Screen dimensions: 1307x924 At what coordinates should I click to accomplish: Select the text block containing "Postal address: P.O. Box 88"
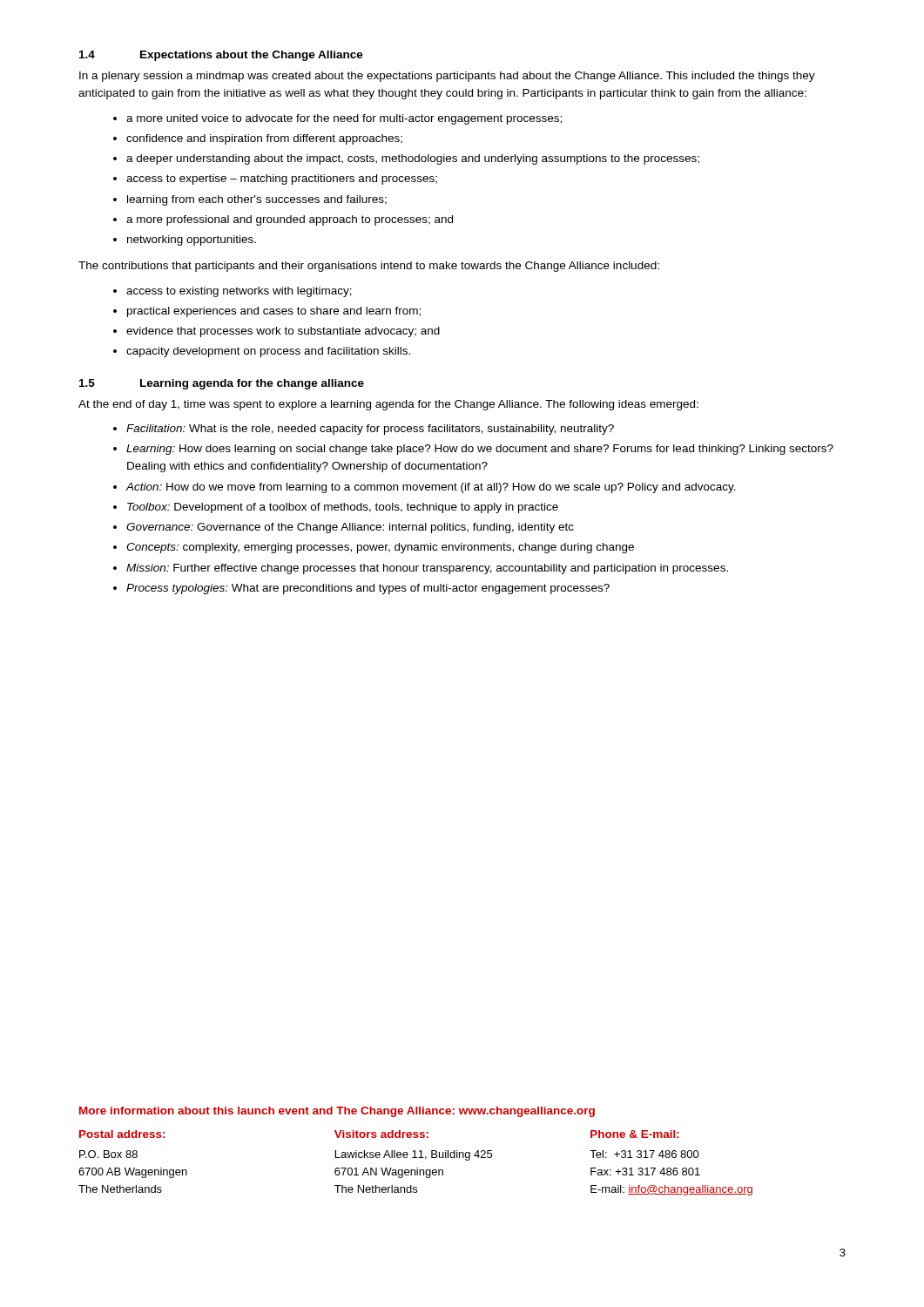click(122, 1134)
